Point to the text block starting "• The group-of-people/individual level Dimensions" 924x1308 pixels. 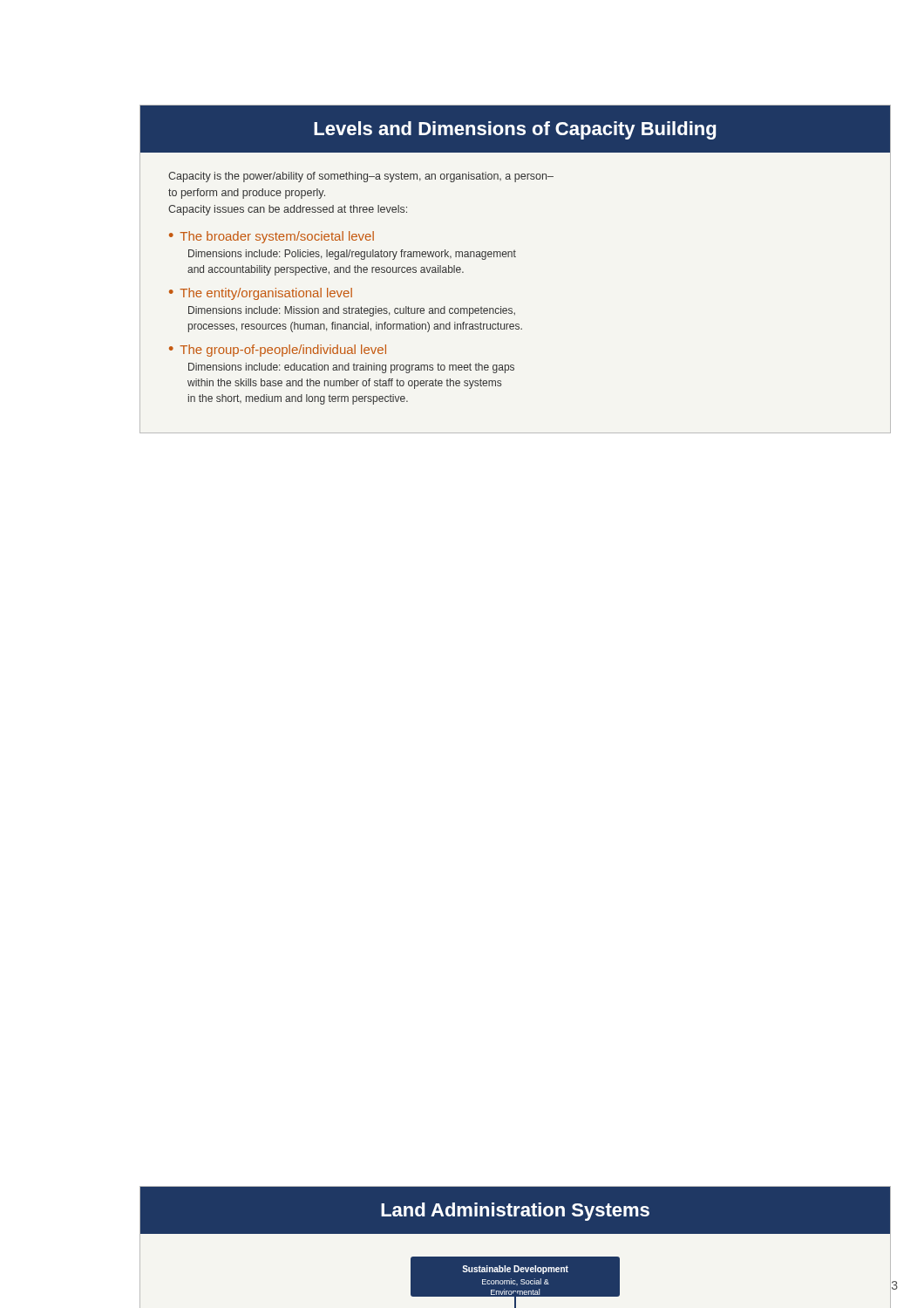coord(515,374)
